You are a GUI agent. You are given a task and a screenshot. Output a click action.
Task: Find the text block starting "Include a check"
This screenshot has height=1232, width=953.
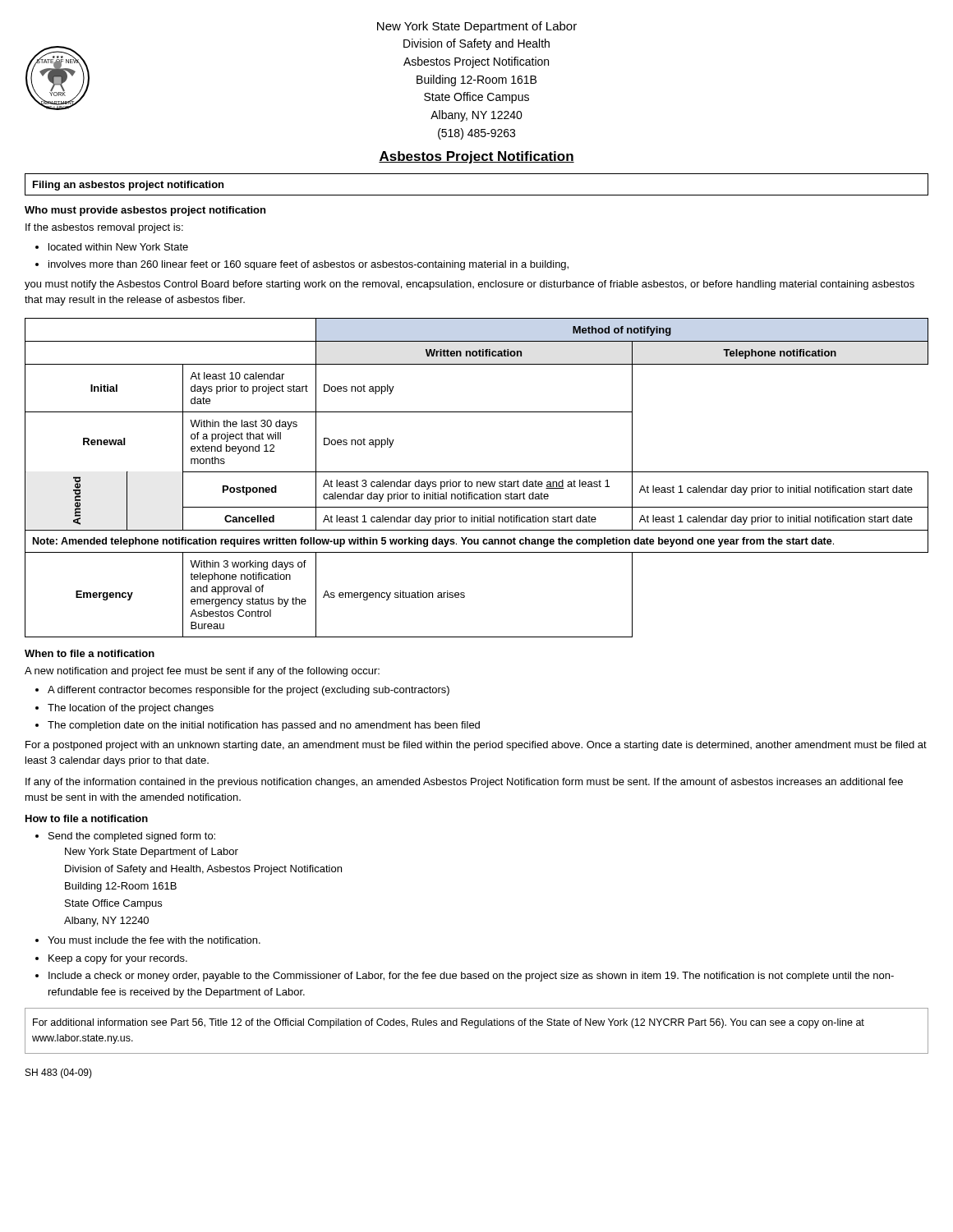[471, 984]
